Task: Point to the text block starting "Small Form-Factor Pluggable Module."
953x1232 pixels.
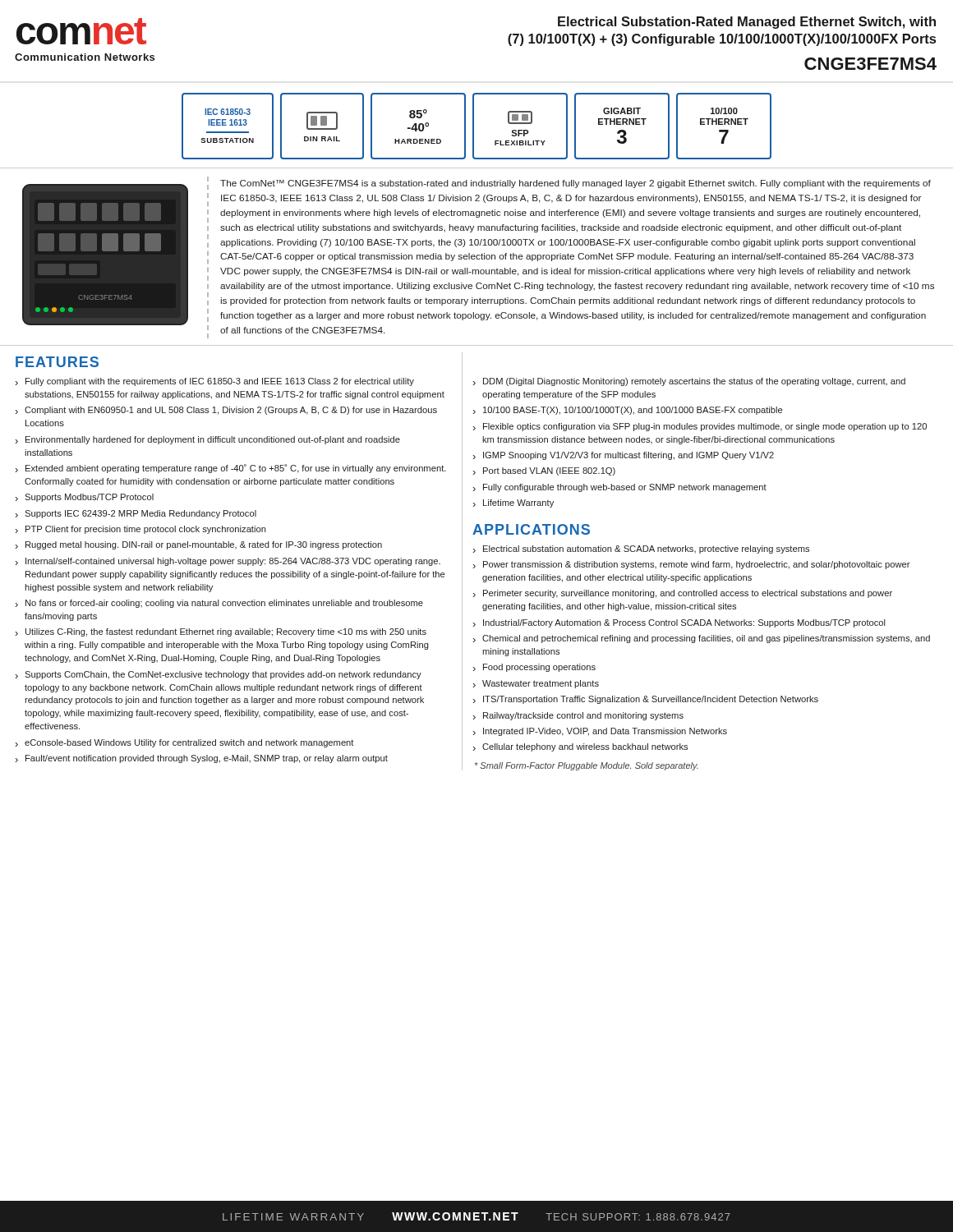Action: click(x=586, y=766)
